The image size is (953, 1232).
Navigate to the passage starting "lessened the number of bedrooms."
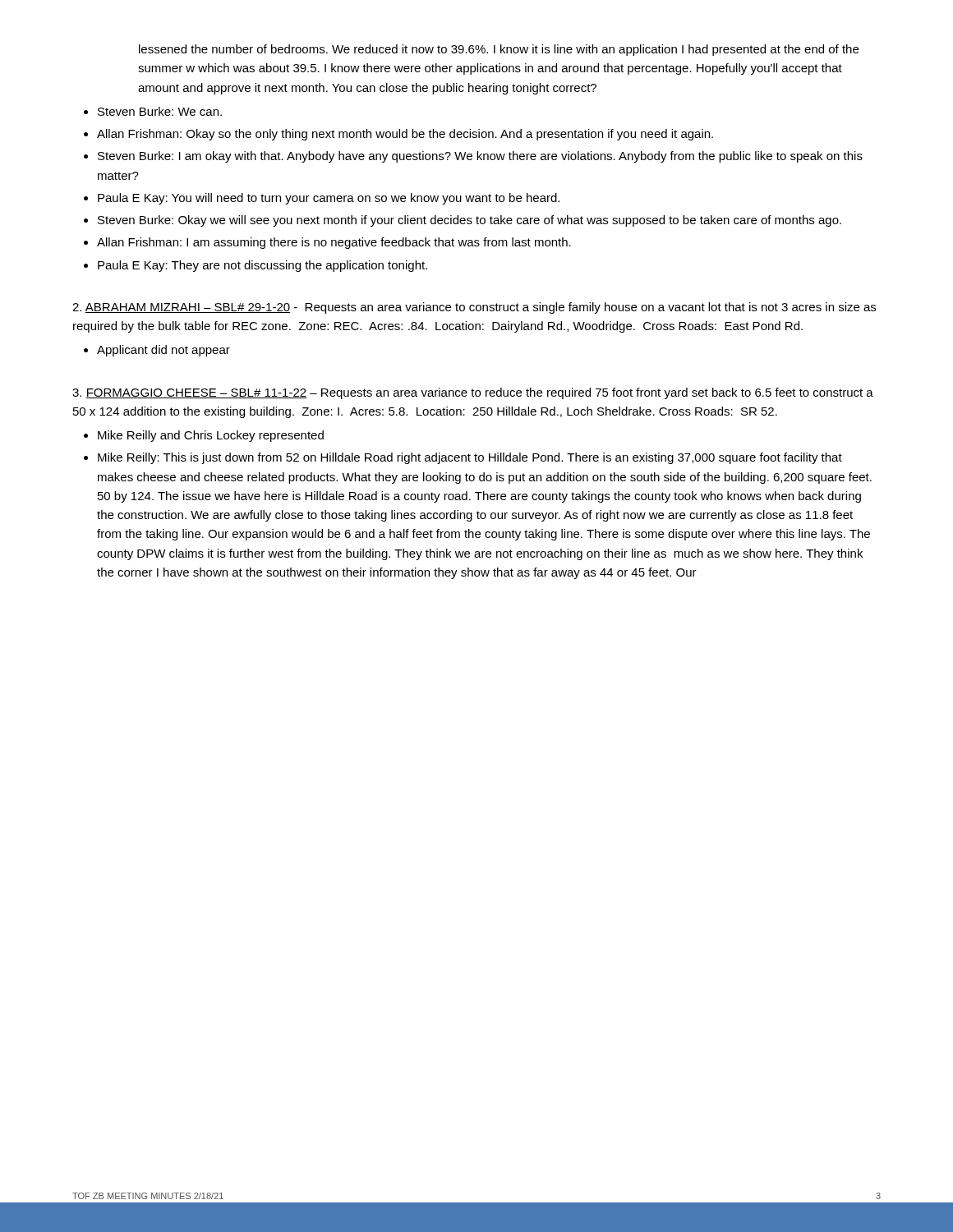pyautogui.click(x=499, y=68)
